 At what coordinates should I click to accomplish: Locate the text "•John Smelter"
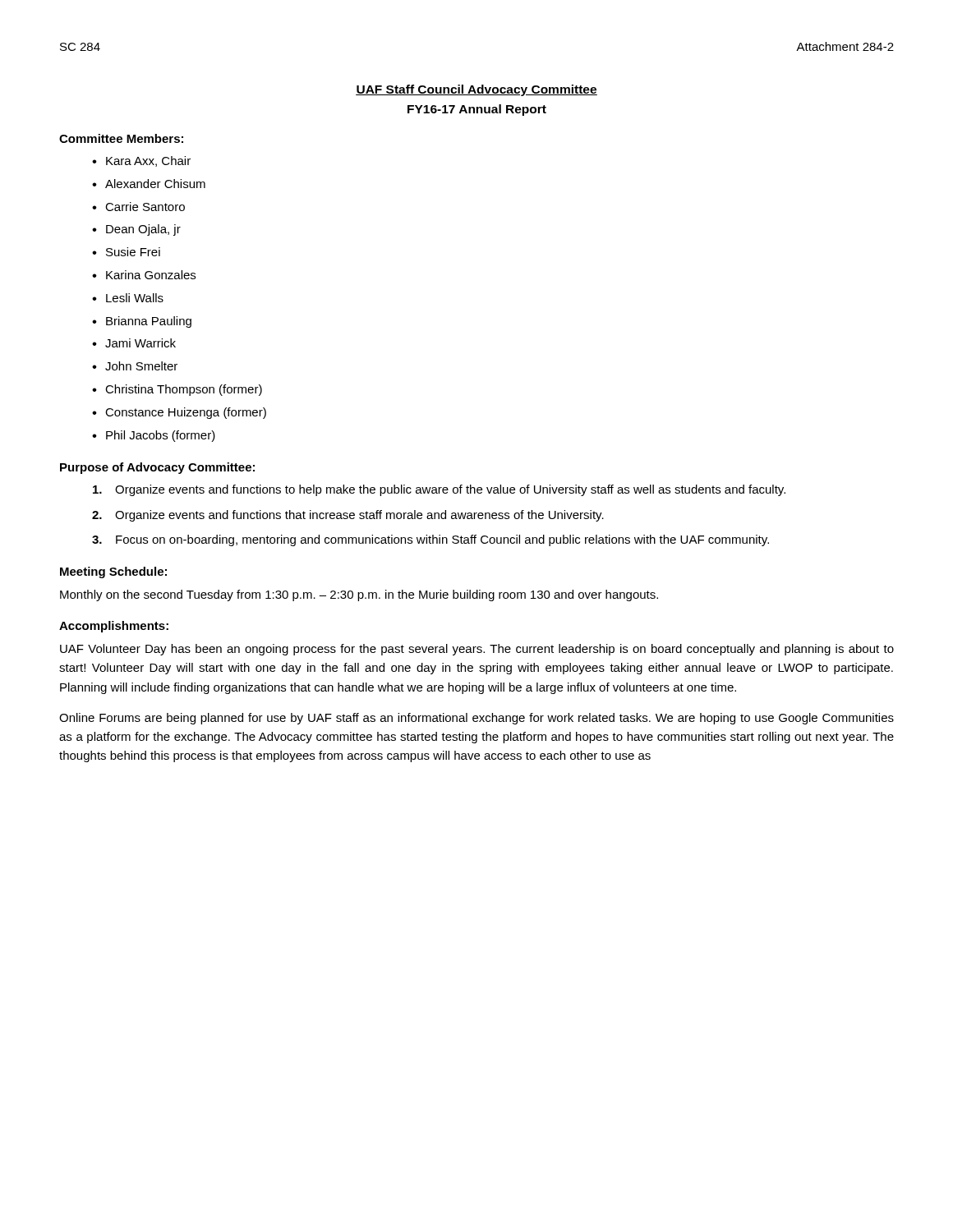[135, 367]
